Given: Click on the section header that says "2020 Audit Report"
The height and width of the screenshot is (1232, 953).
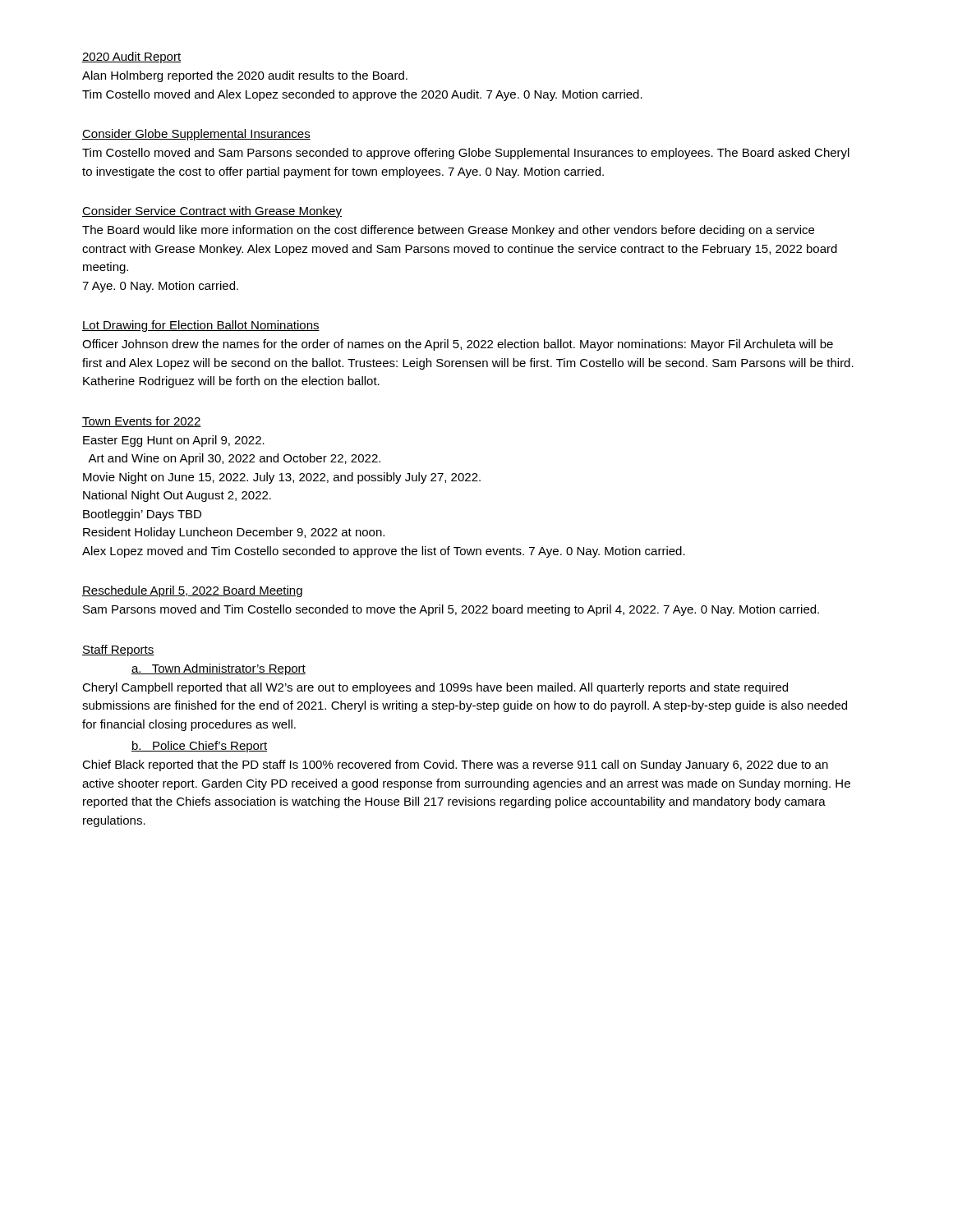Looking at the screenshot, I should pos(131,56).
